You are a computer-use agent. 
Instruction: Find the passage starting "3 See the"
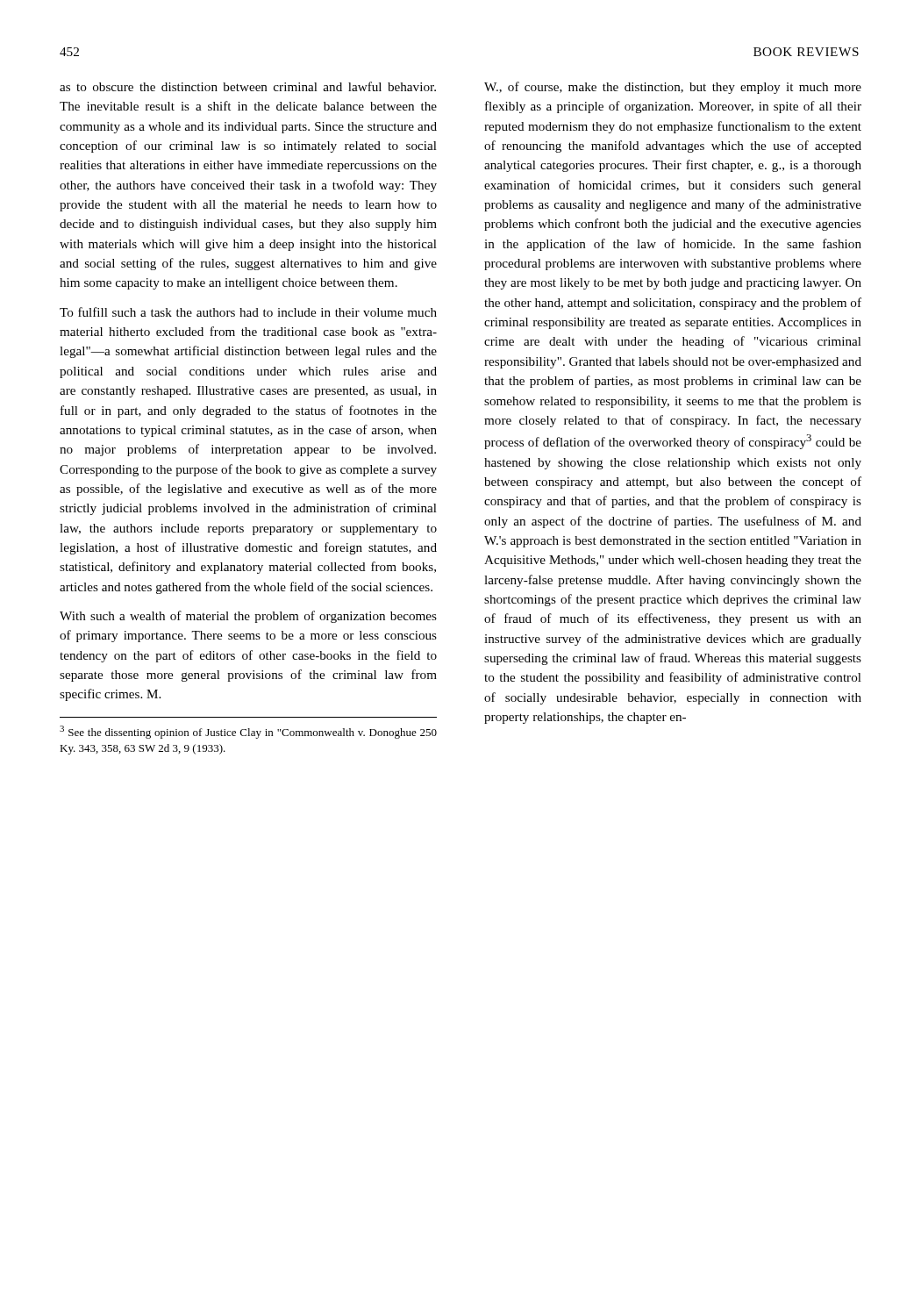pos(248,739)
